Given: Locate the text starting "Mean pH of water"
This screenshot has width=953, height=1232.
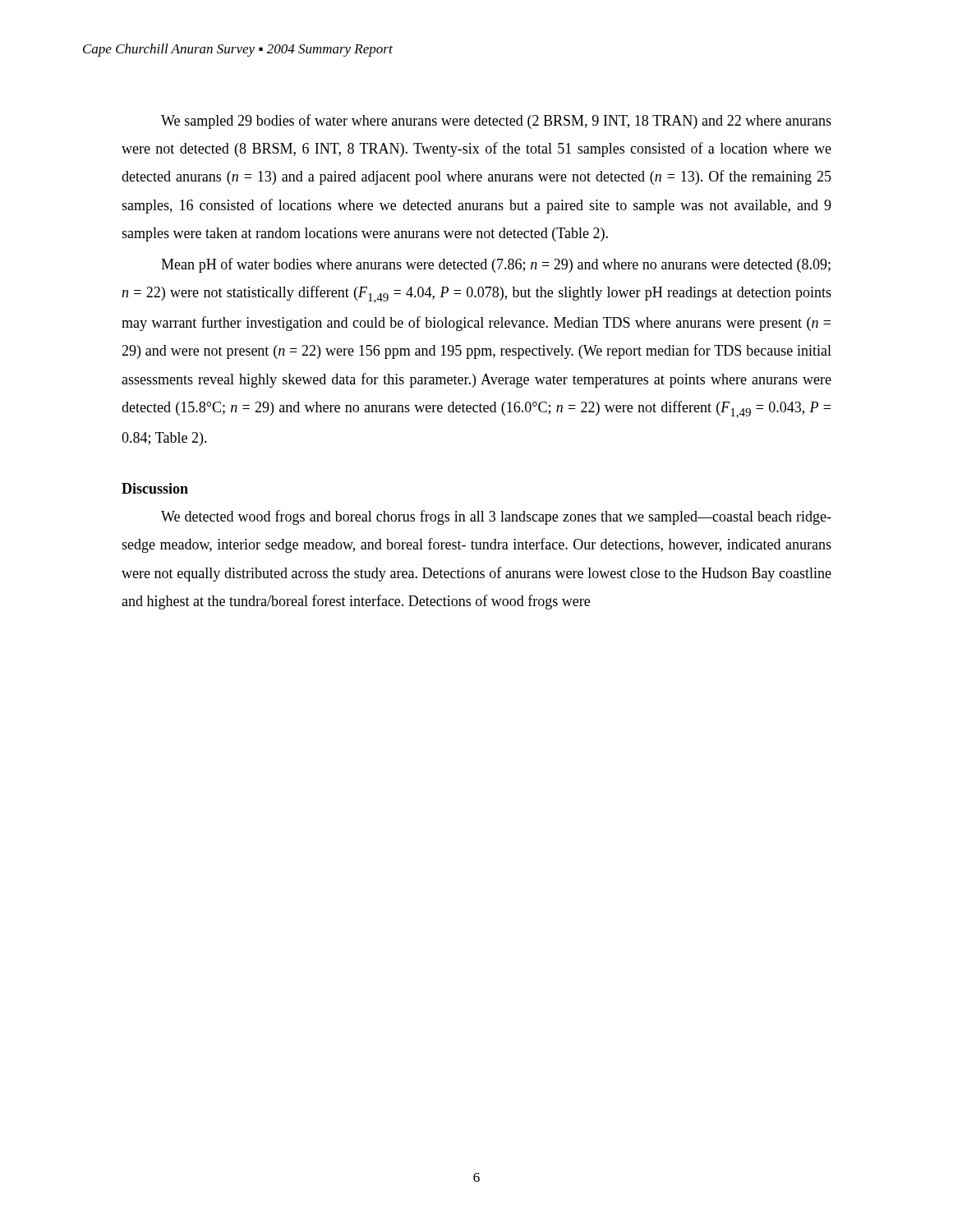Looking at the screenshot, I should [x=476, y=351].
